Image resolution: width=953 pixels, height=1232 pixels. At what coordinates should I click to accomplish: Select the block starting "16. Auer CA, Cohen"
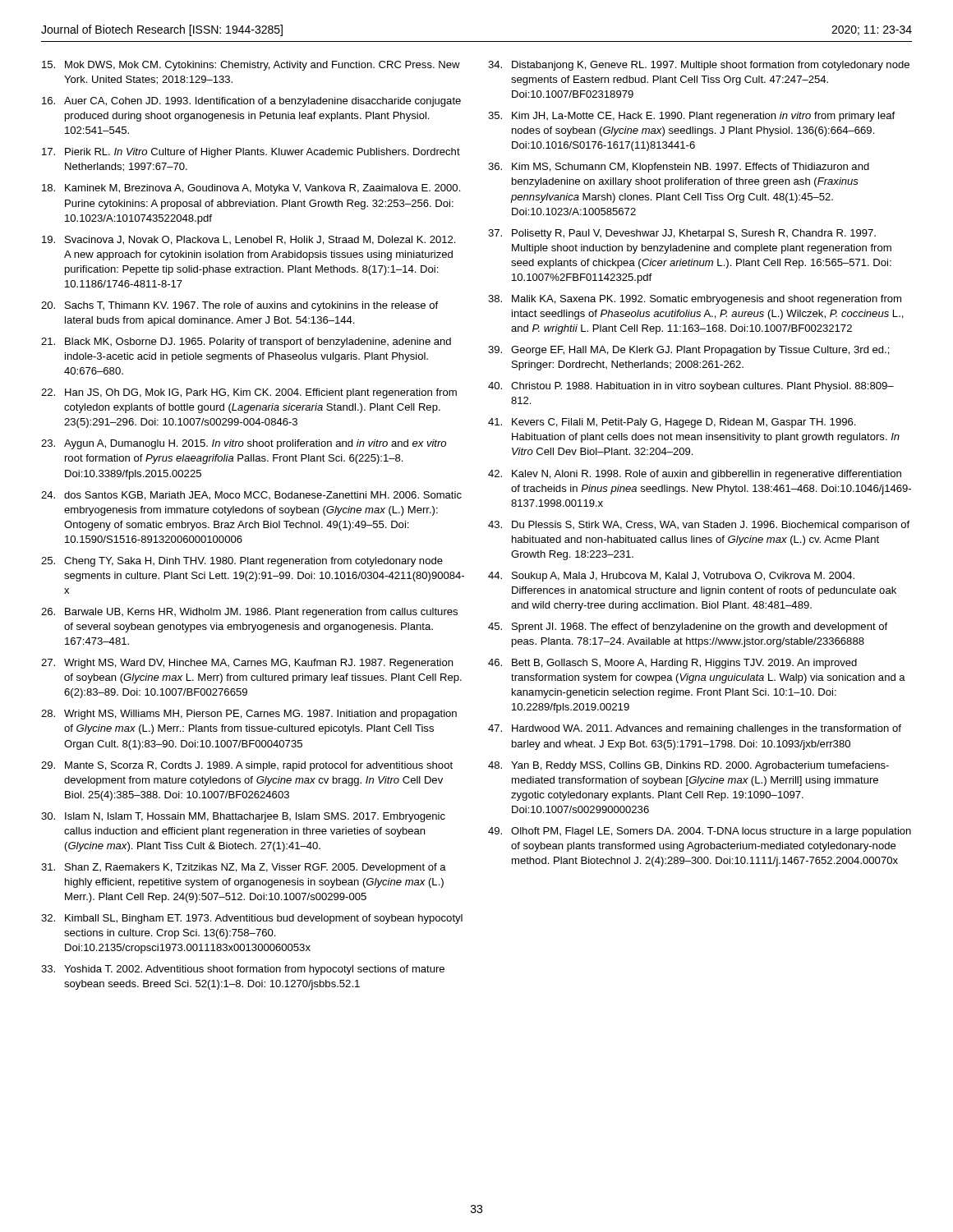tap(253, 116)
